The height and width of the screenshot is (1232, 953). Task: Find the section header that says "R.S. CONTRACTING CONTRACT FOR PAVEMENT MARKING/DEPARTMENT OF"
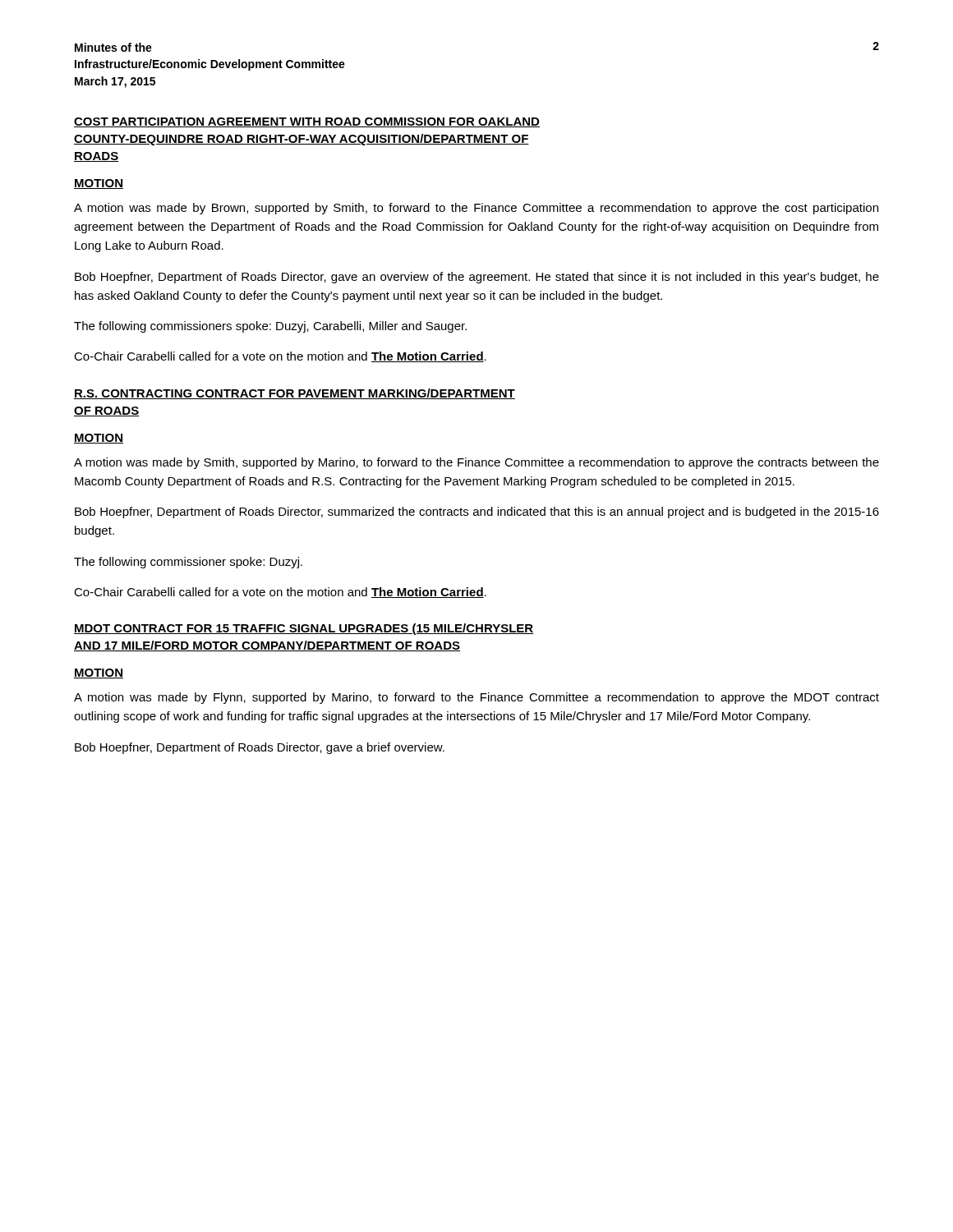click(x=294, y=401)
